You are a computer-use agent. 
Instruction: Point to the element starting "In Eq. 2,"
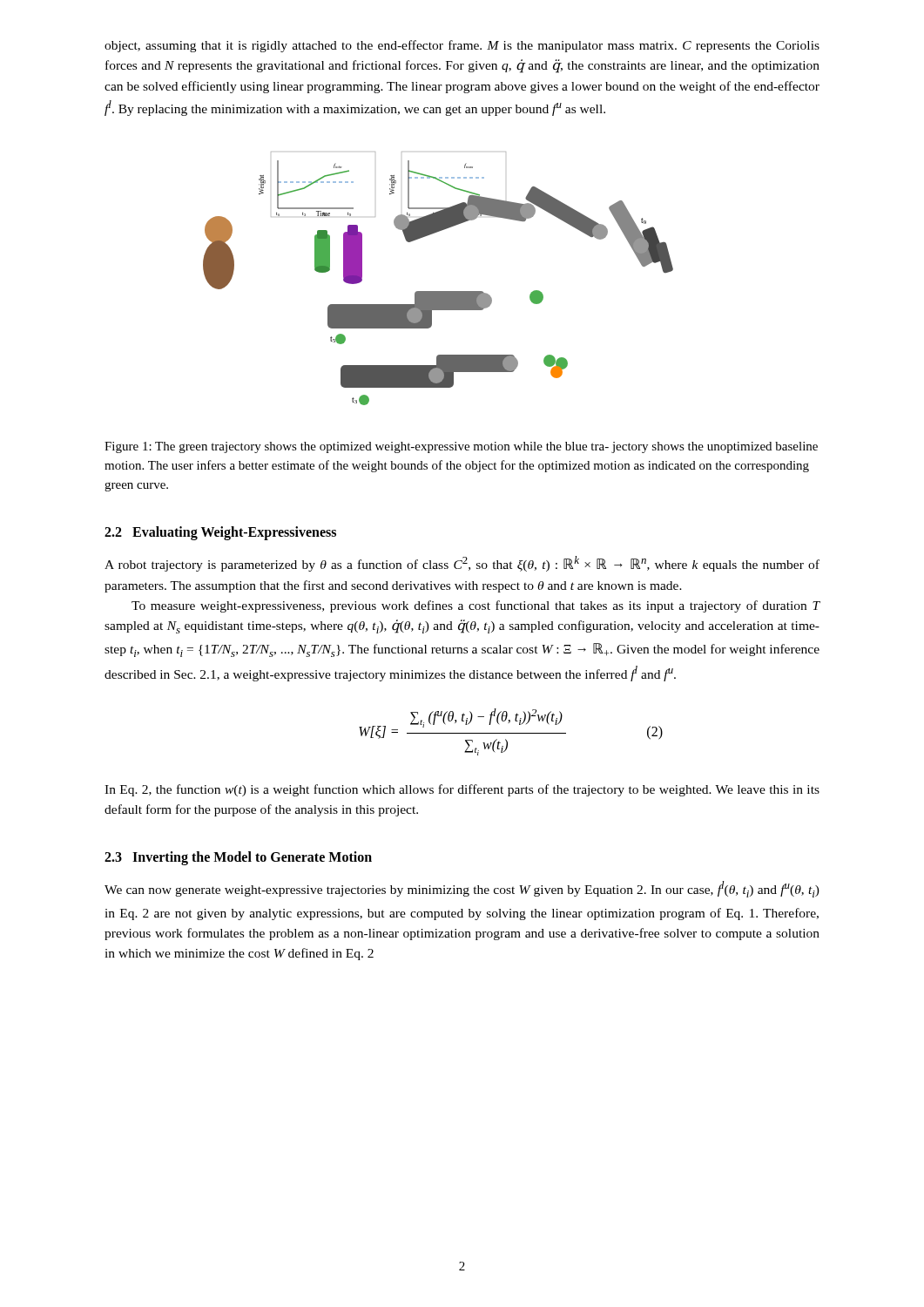pyautogui.click(x=462, y=799)
